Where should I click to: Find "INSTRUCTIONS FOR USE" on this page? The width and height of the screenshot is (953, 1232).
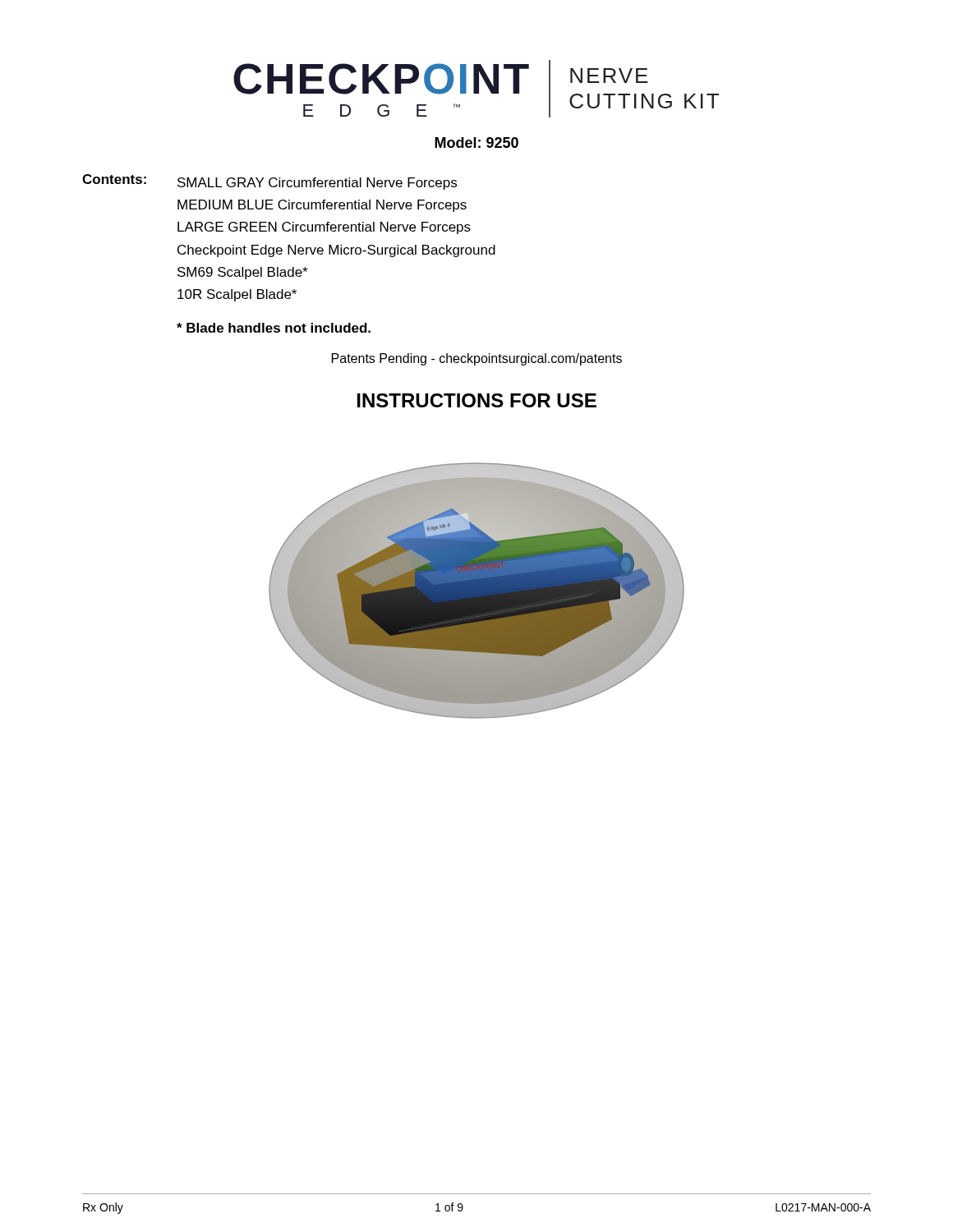tap(476, 401)
